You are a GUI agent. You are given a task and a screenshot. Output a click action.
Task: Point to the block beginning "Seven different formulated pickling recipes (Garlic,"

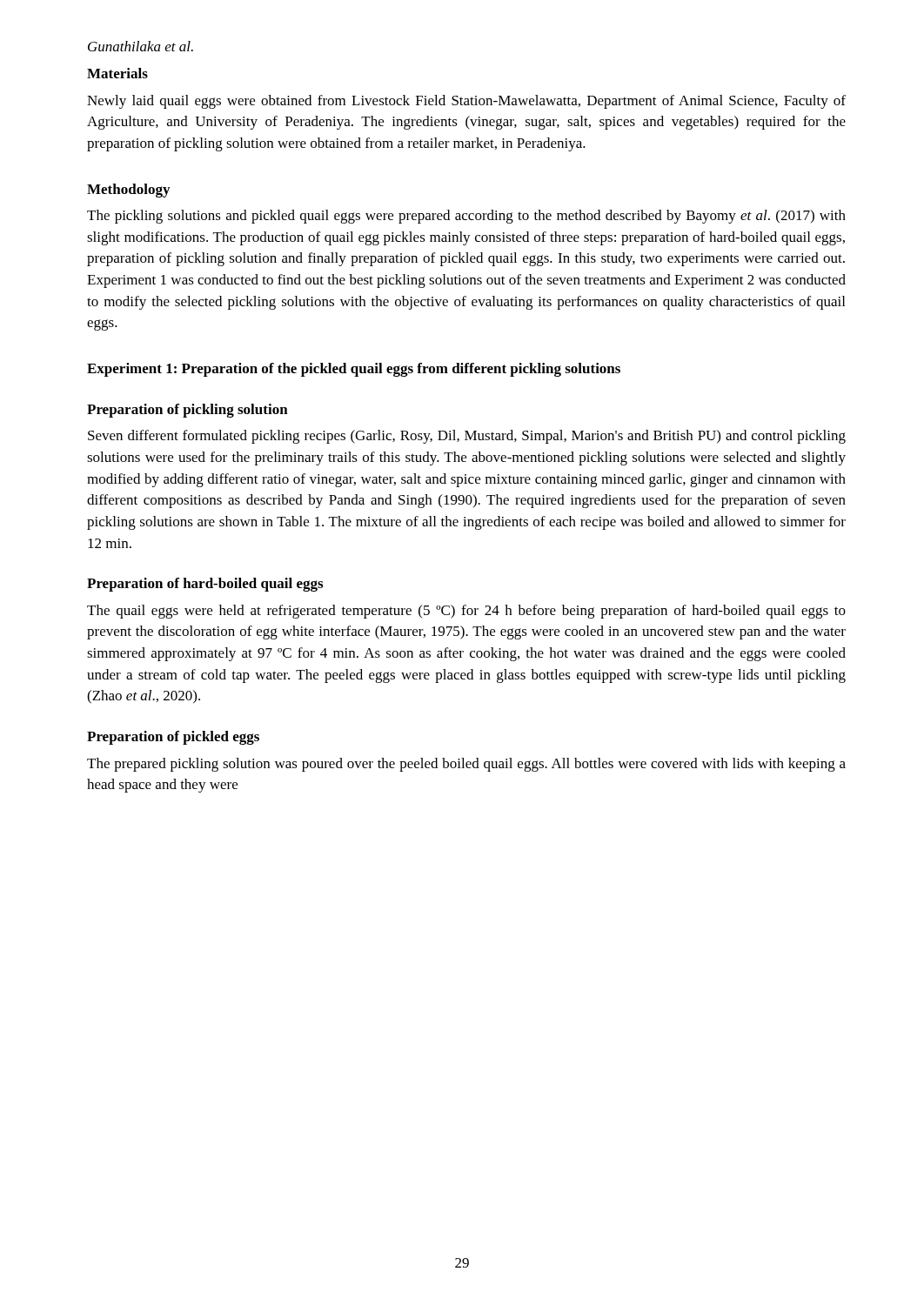click(x=466, y=490)
